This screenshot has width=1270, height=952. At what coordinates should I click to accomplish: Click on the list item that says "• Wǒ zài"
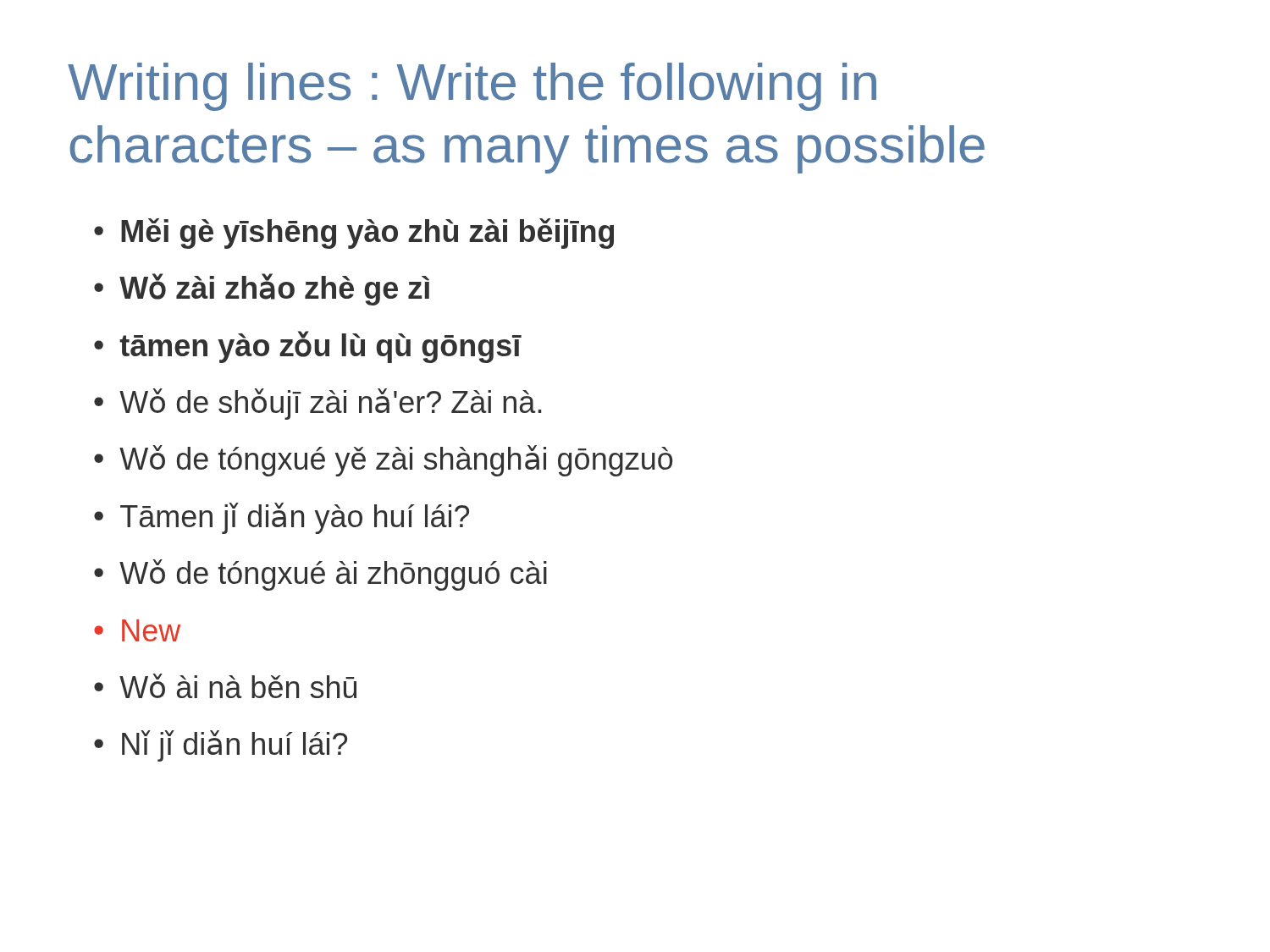[262, 288]
